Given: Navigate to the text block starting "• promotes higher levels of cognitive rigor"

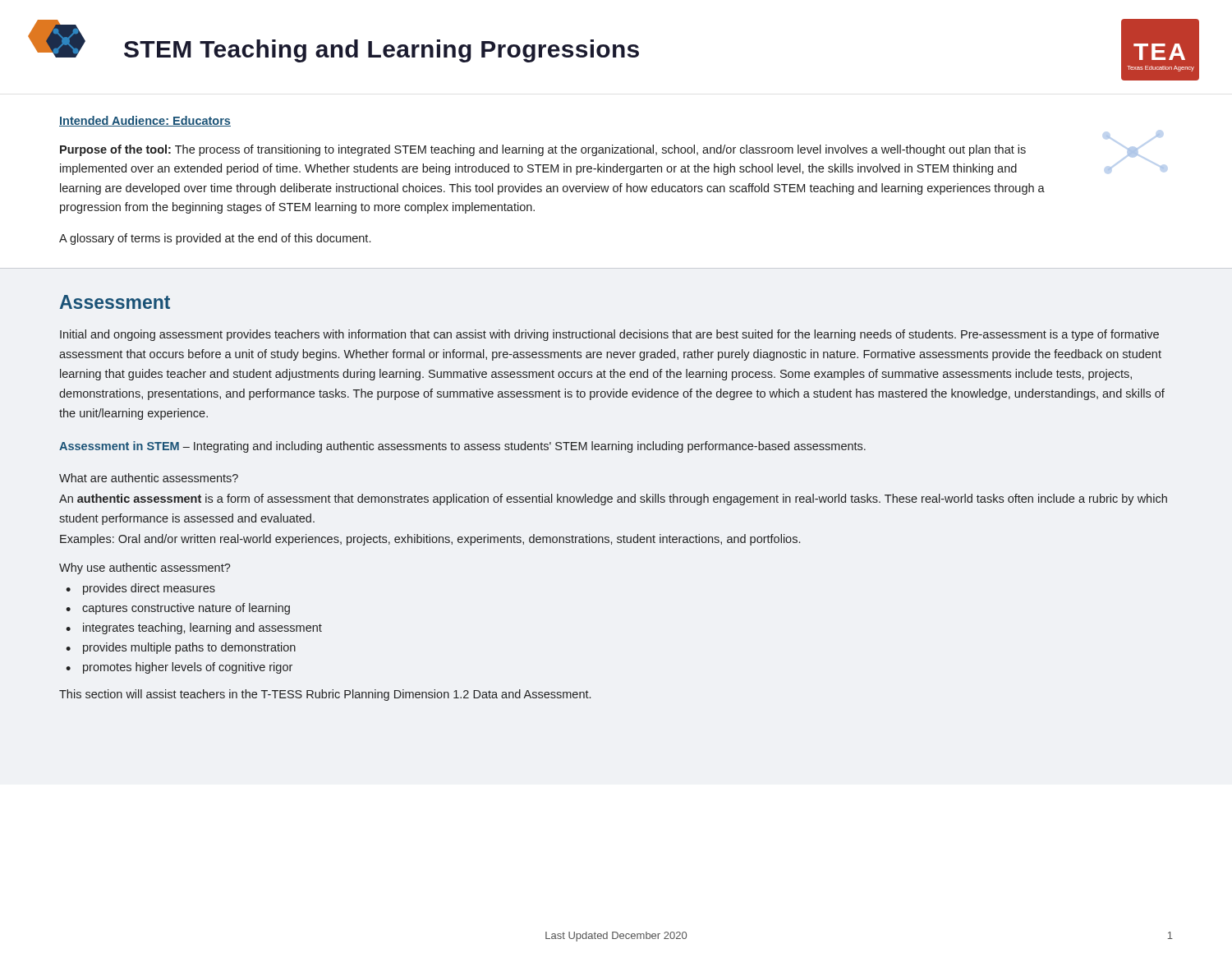Looking at the screenshot, I should click(x=179, y=668).
